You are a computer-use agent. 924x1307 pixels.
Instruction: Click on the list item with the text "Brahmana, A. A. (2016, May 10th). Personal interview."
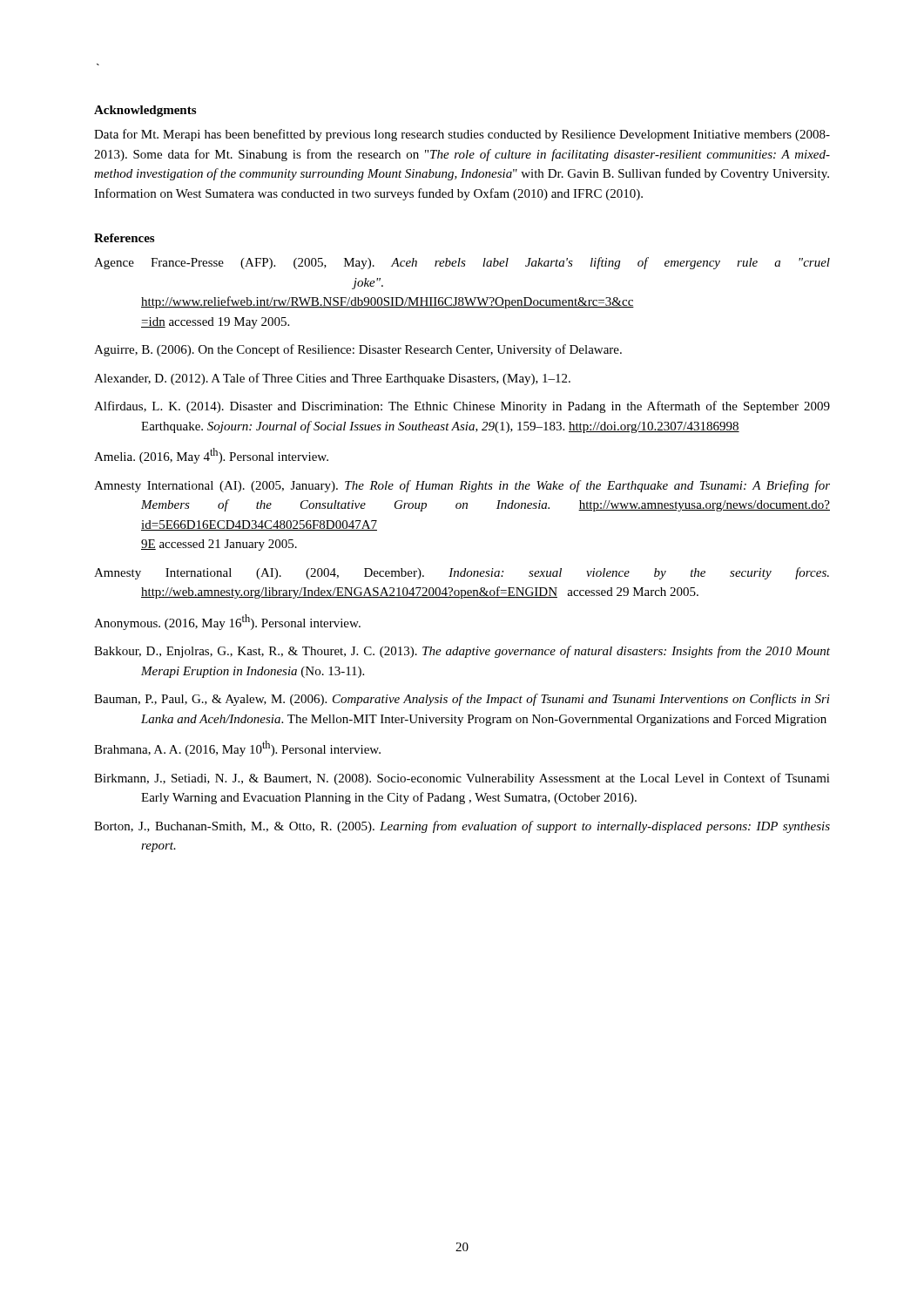pos(238,748)
